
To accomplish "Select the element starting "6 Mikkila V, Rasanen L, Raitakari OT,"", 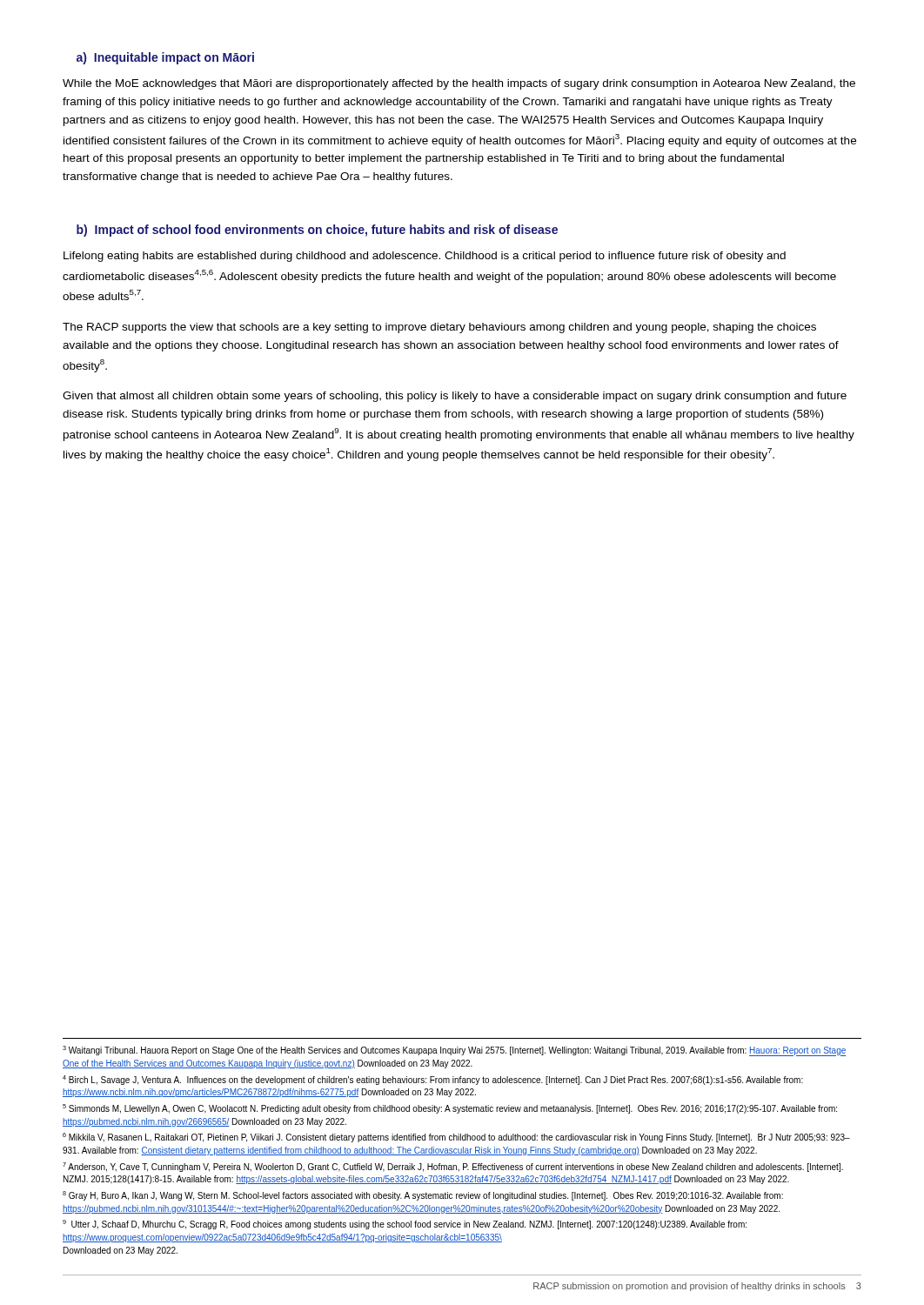I will pyautogui.click(x=456, y=1143).
